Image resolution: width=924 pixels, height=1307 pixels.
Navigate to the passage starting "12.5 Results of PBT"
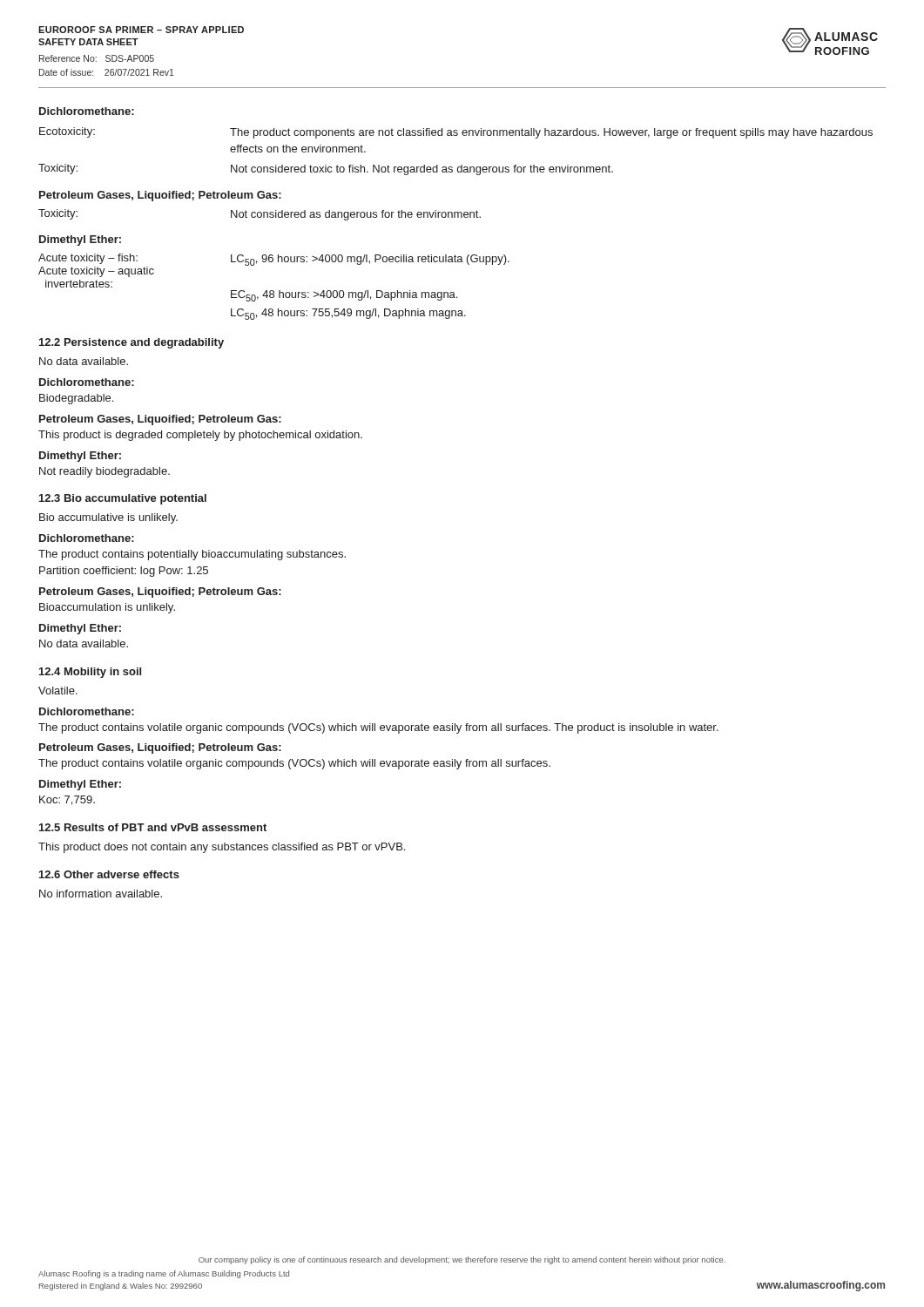(153, 827)
